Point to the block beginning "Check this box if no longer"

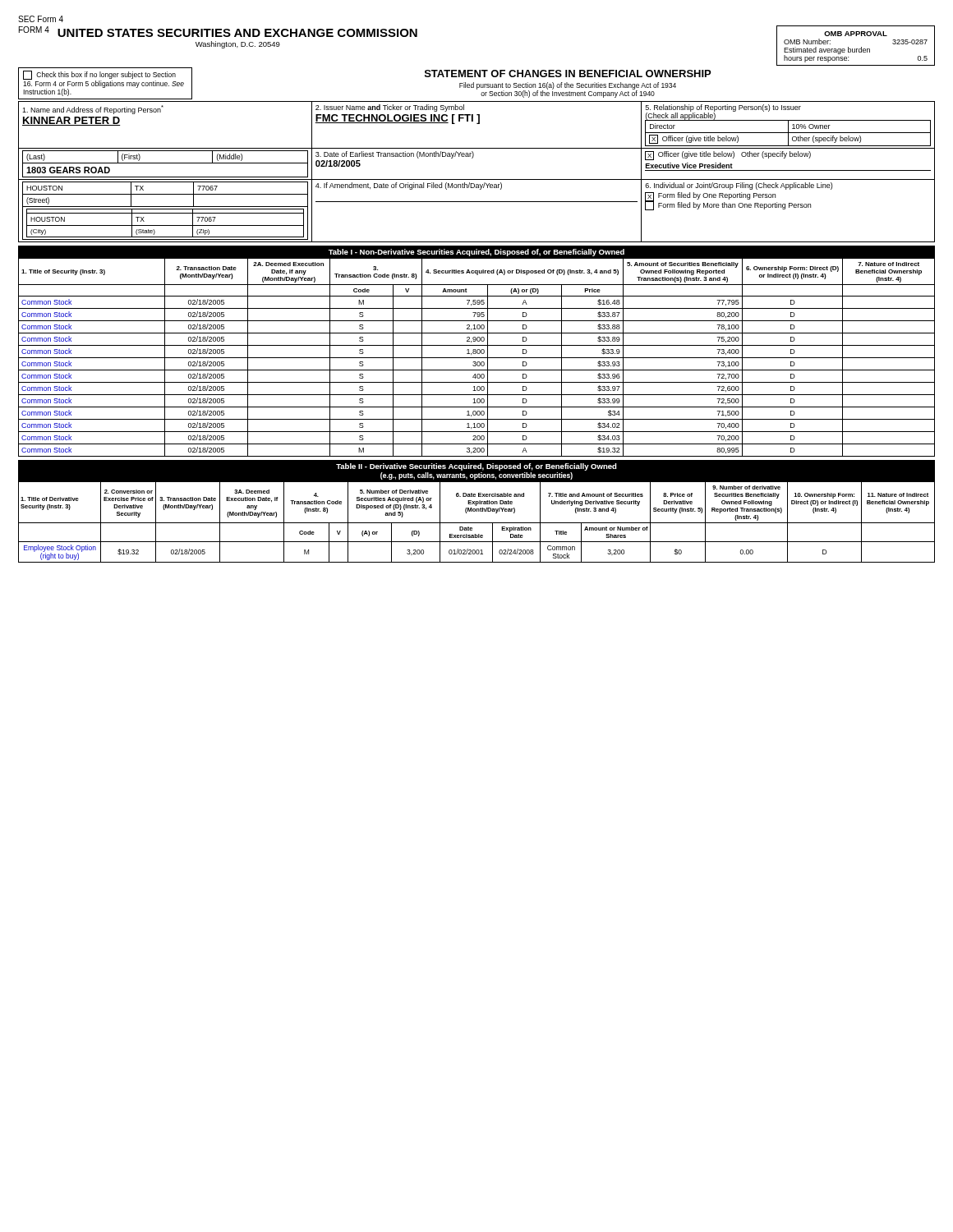tap(104, 83)
